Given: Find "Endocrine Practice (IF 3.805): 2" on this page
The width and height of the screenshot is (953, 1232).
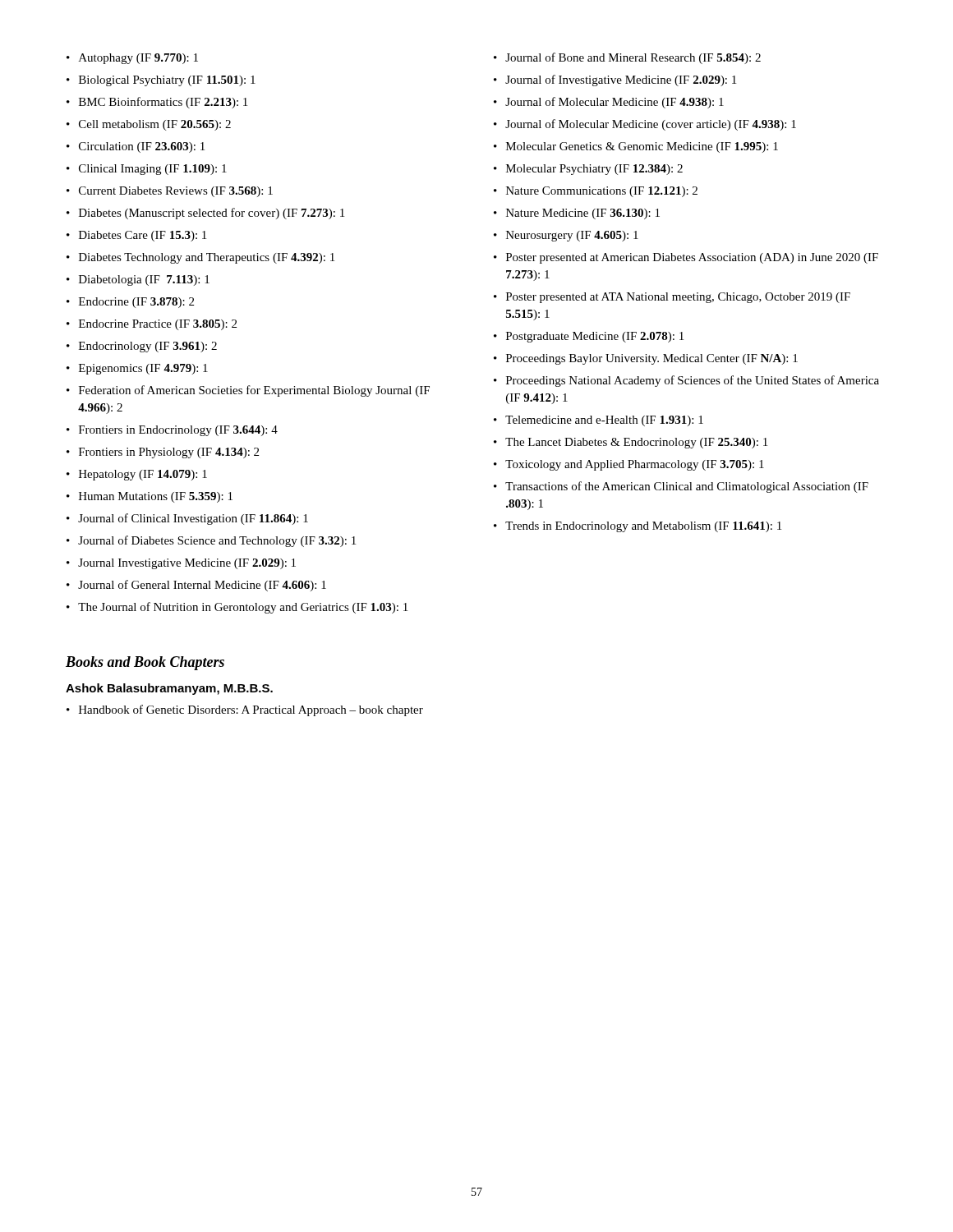Looking at the screenshot, I should (158, 325).
